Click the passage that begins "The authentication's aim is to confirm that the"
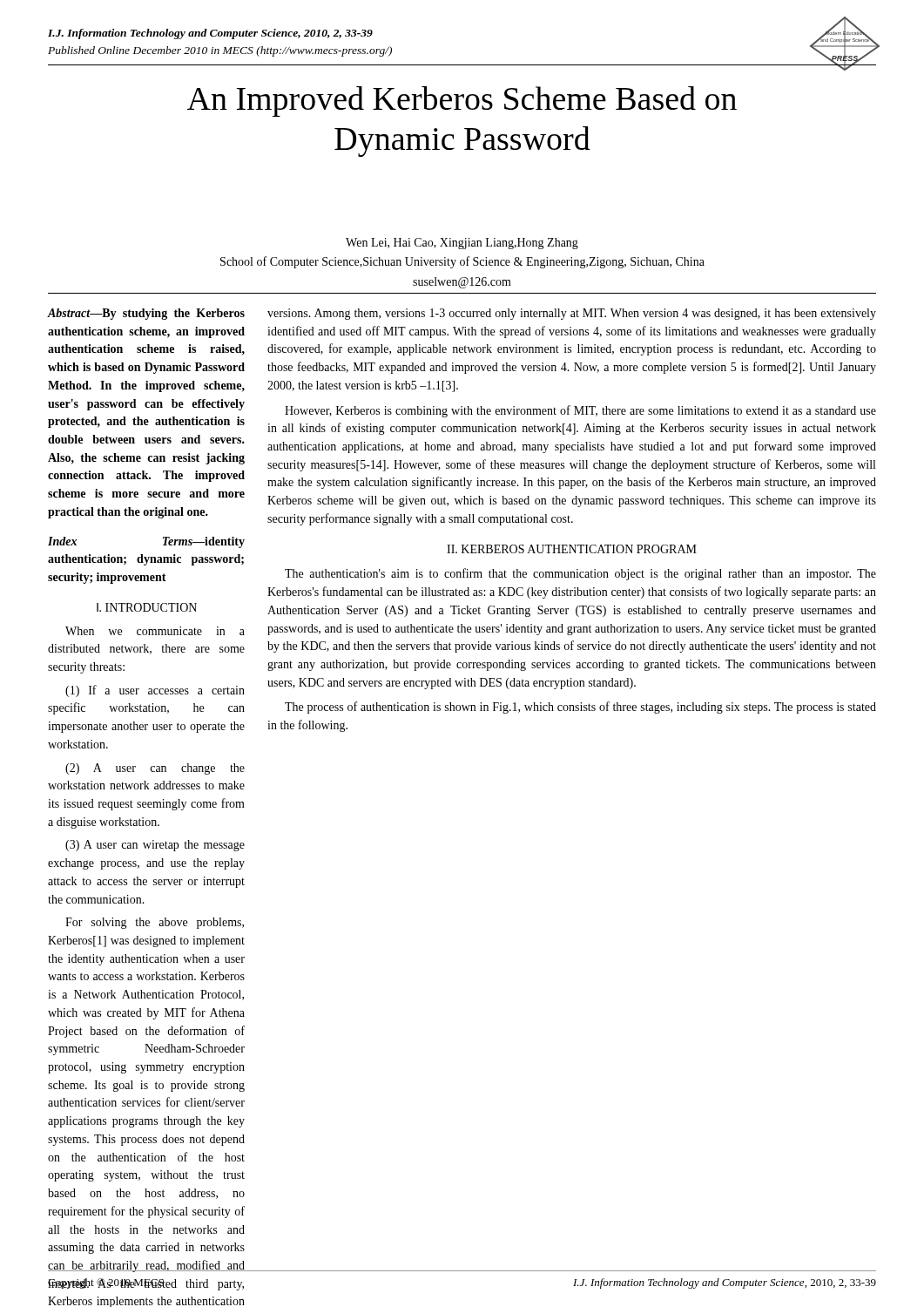This screenshot has width=924, height=1307. pos(572,629)
